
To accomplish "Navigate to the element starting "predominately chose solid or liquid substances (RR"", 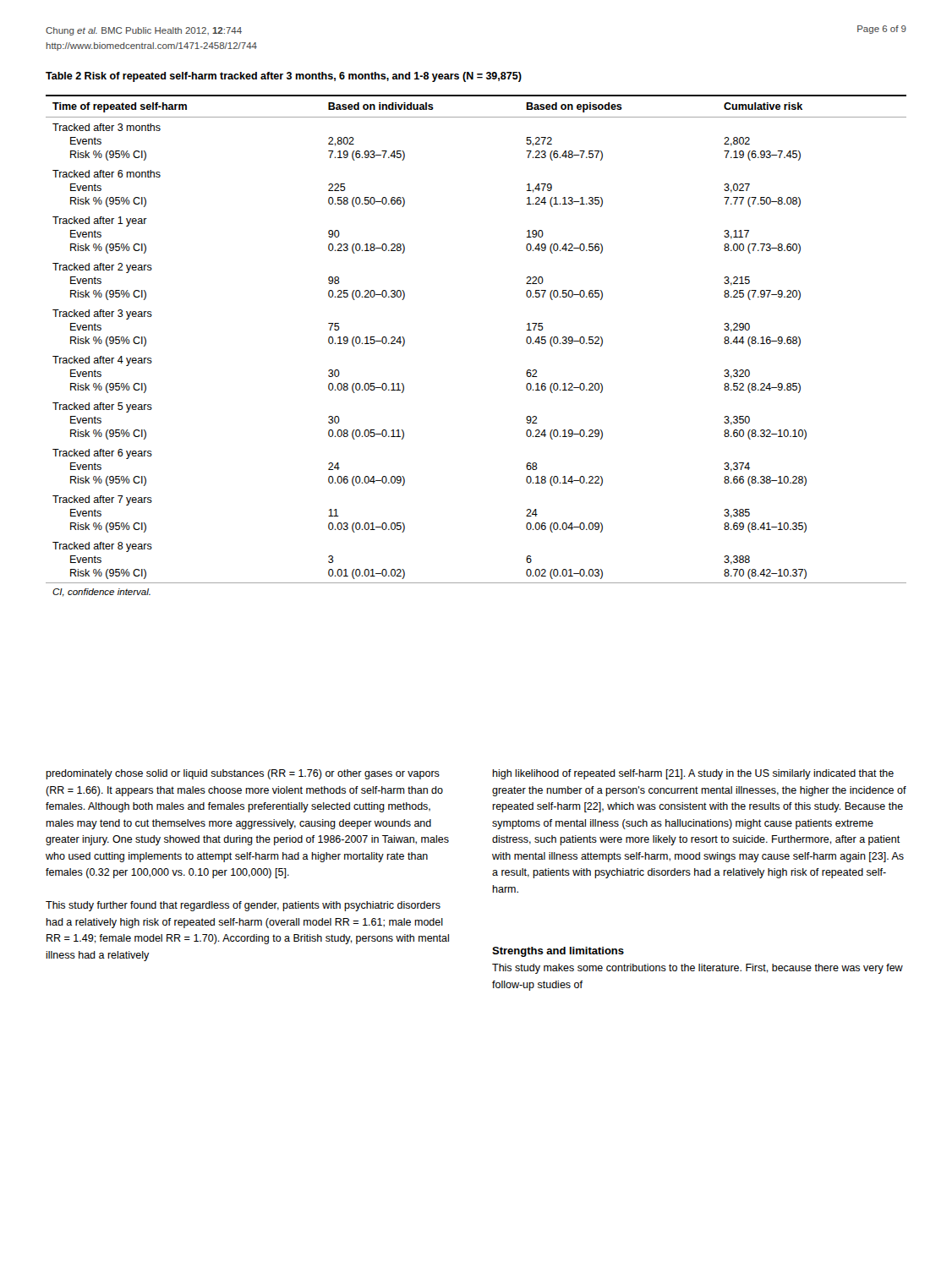I will [x=248, y=864].
